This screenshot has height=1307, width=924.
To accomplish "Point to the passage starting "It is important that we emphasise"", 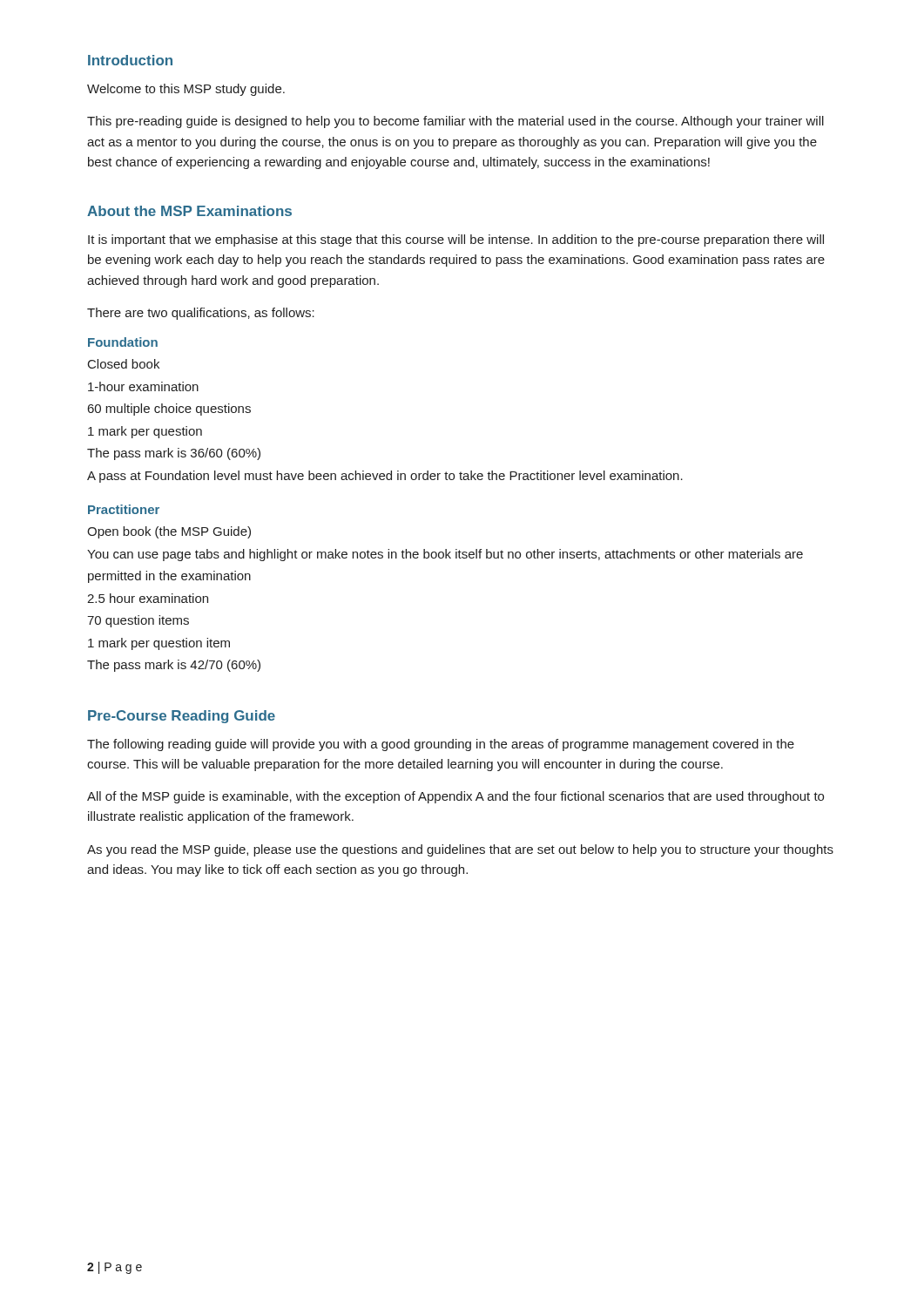I will pos(456,259).
